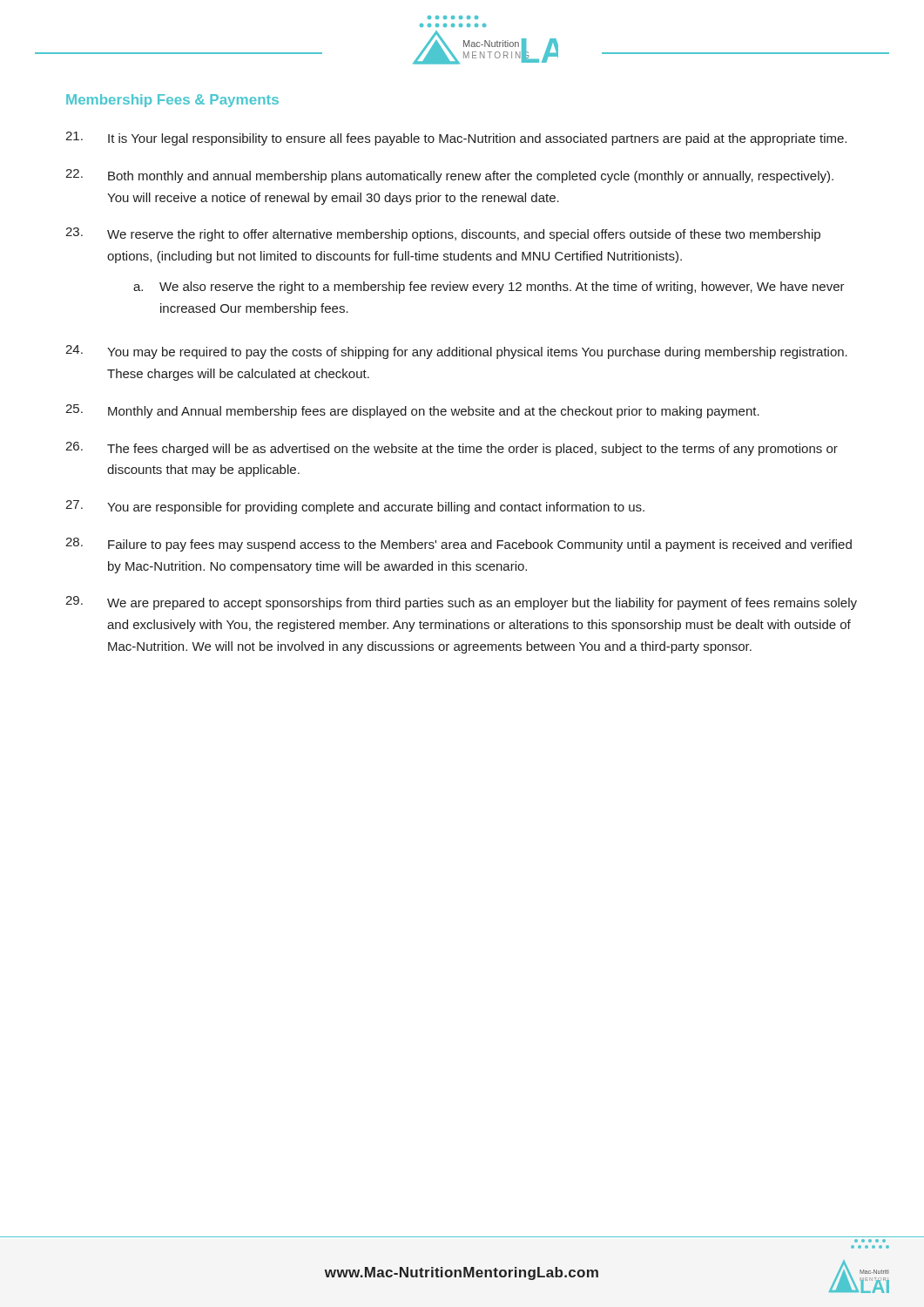Point to the block starting "29. We are prepared to accept sponsorships from"
This screenshot has height=1307, width=924.
(462, 625)
